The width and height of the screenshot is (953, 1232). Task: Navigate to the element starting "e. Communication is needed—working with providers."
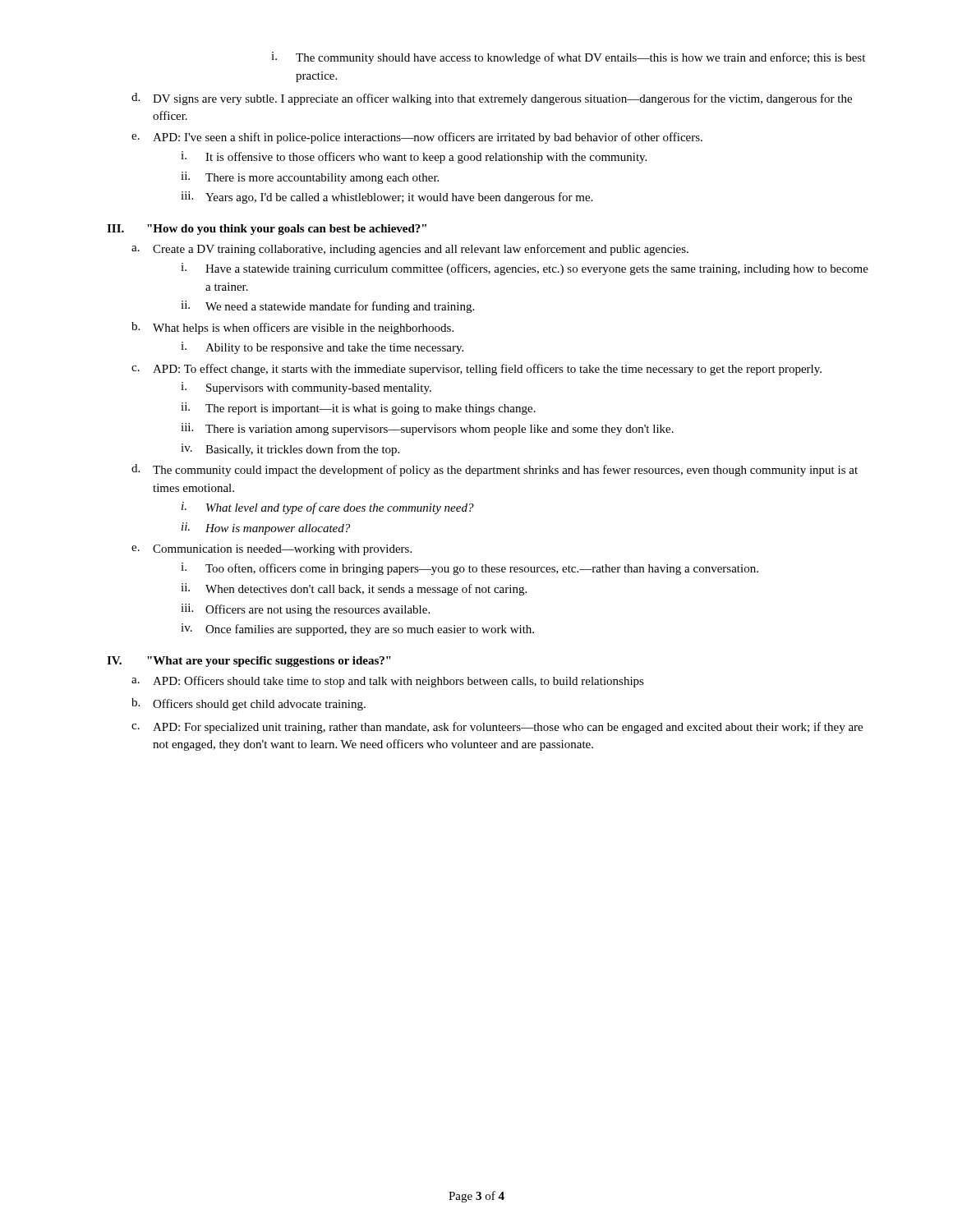pos(272,550)
